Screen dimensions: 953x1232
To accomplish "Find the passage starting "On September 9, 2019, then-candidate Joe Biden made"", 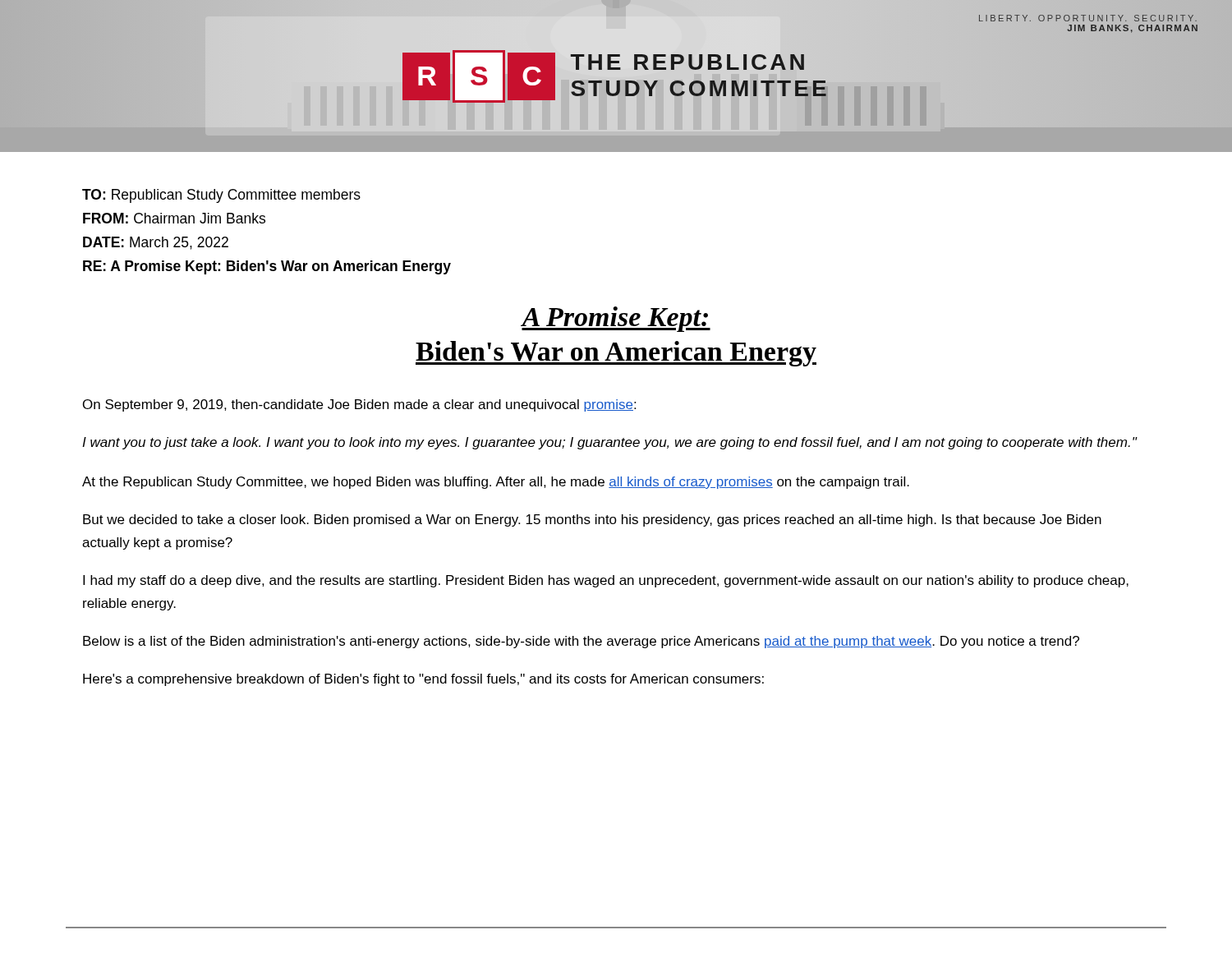I will click(360, 404).
